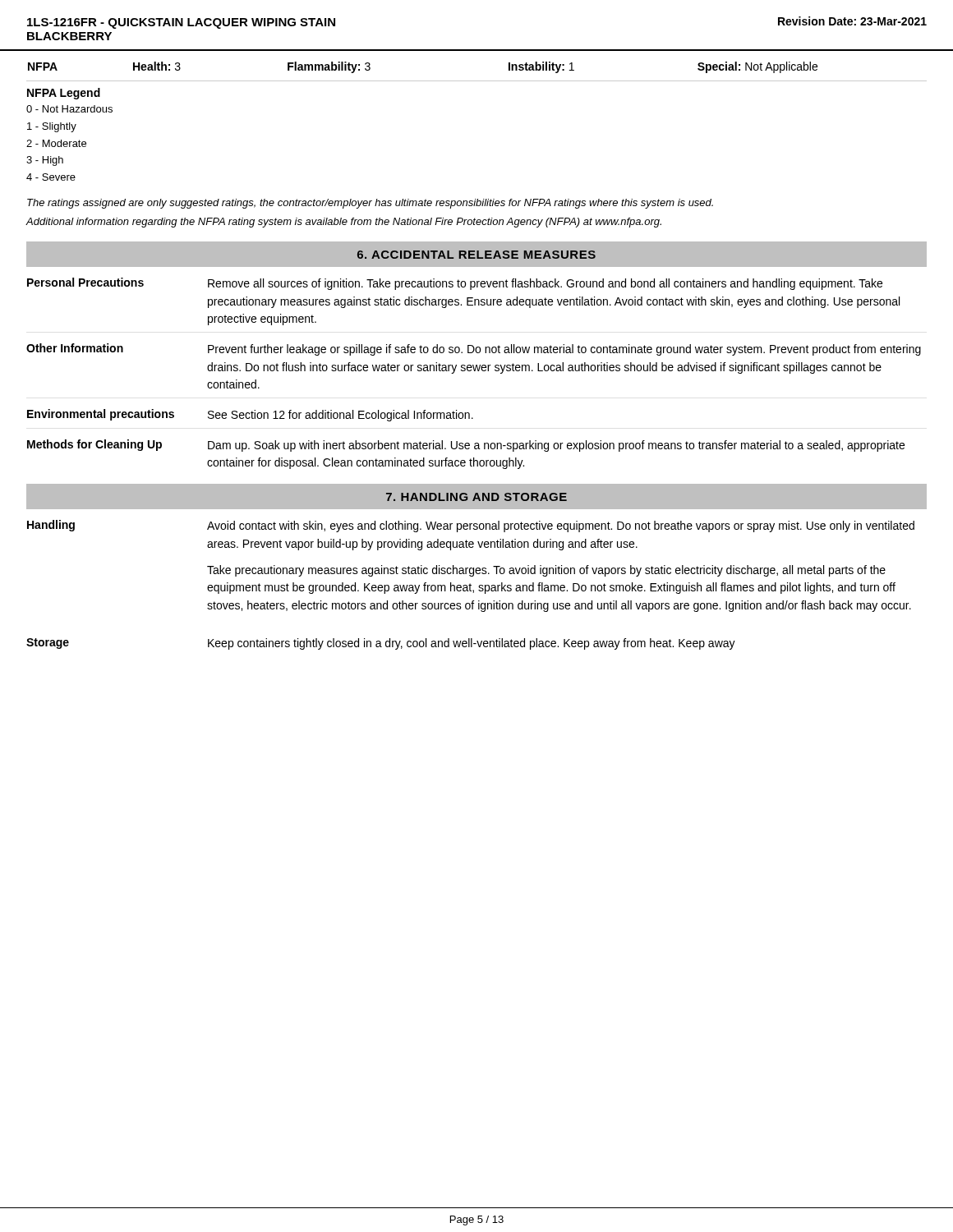Click on the table containing "Instability: 1"
Screen dimensions: 1232x953
click(476, 66)
